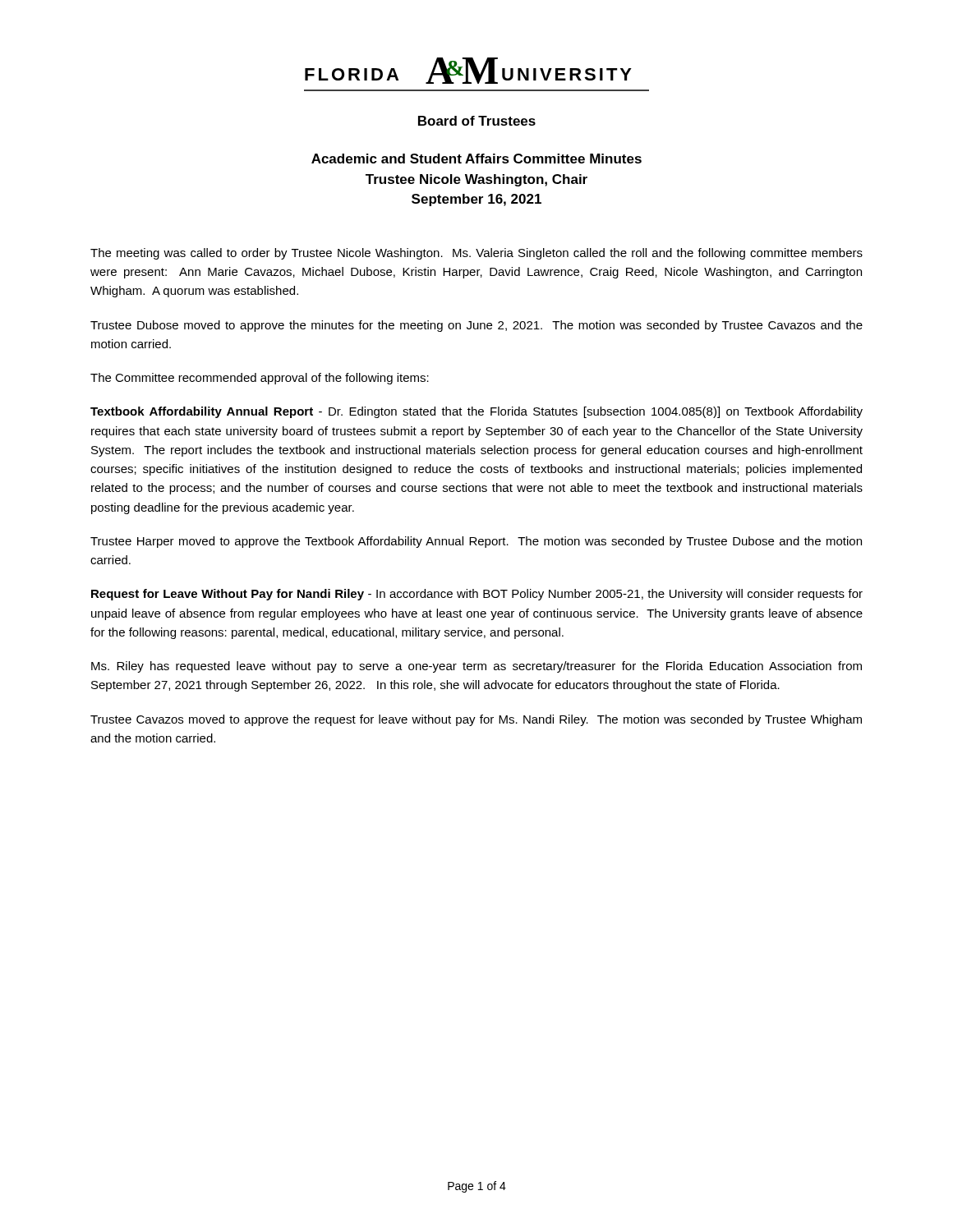Find the logo
The height and width of the screenshot is (1232, 953).
click(x=476, y=77)
